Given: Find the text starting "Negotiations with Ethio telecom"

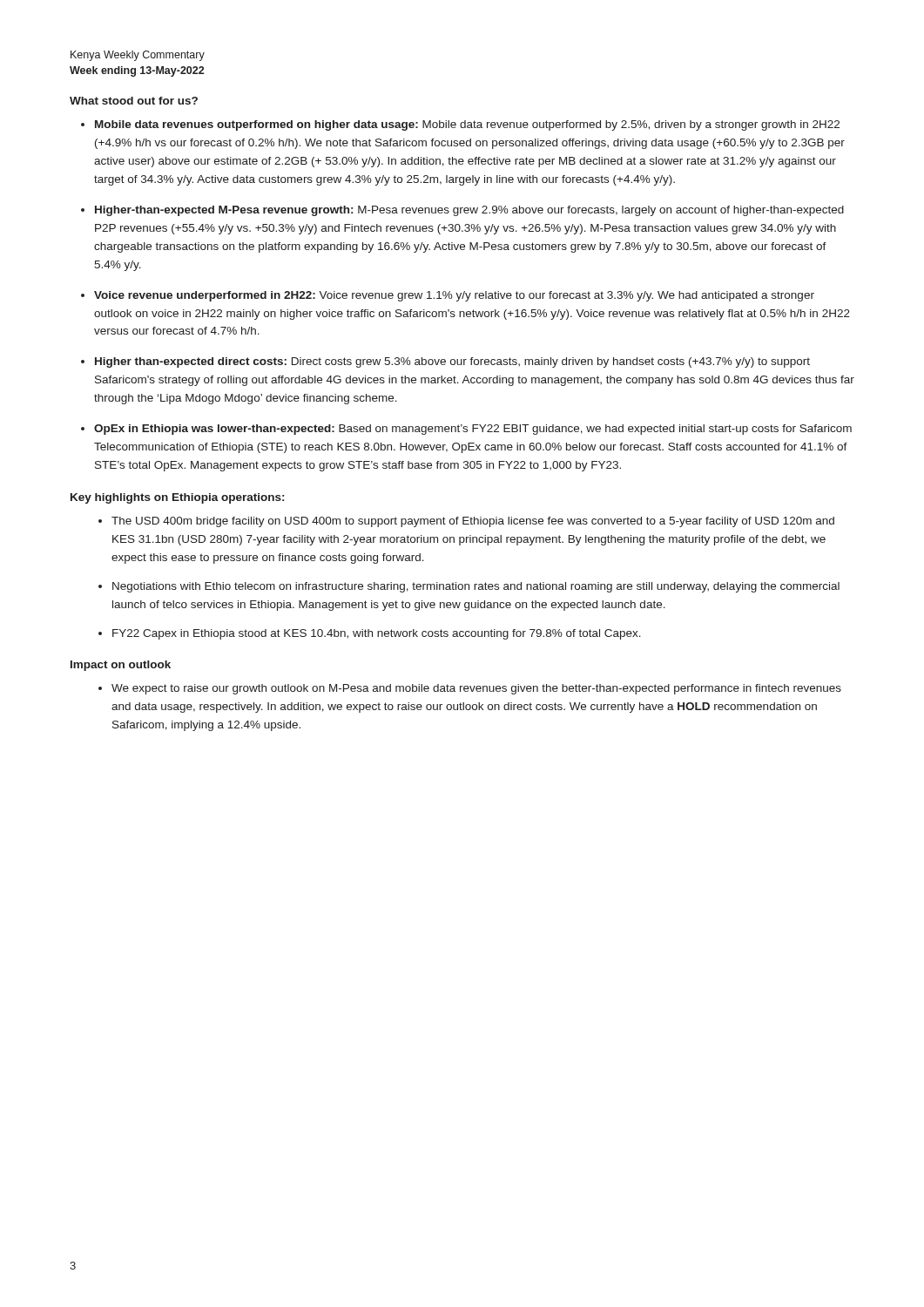Looking at the screenshot, I should 476,595.
